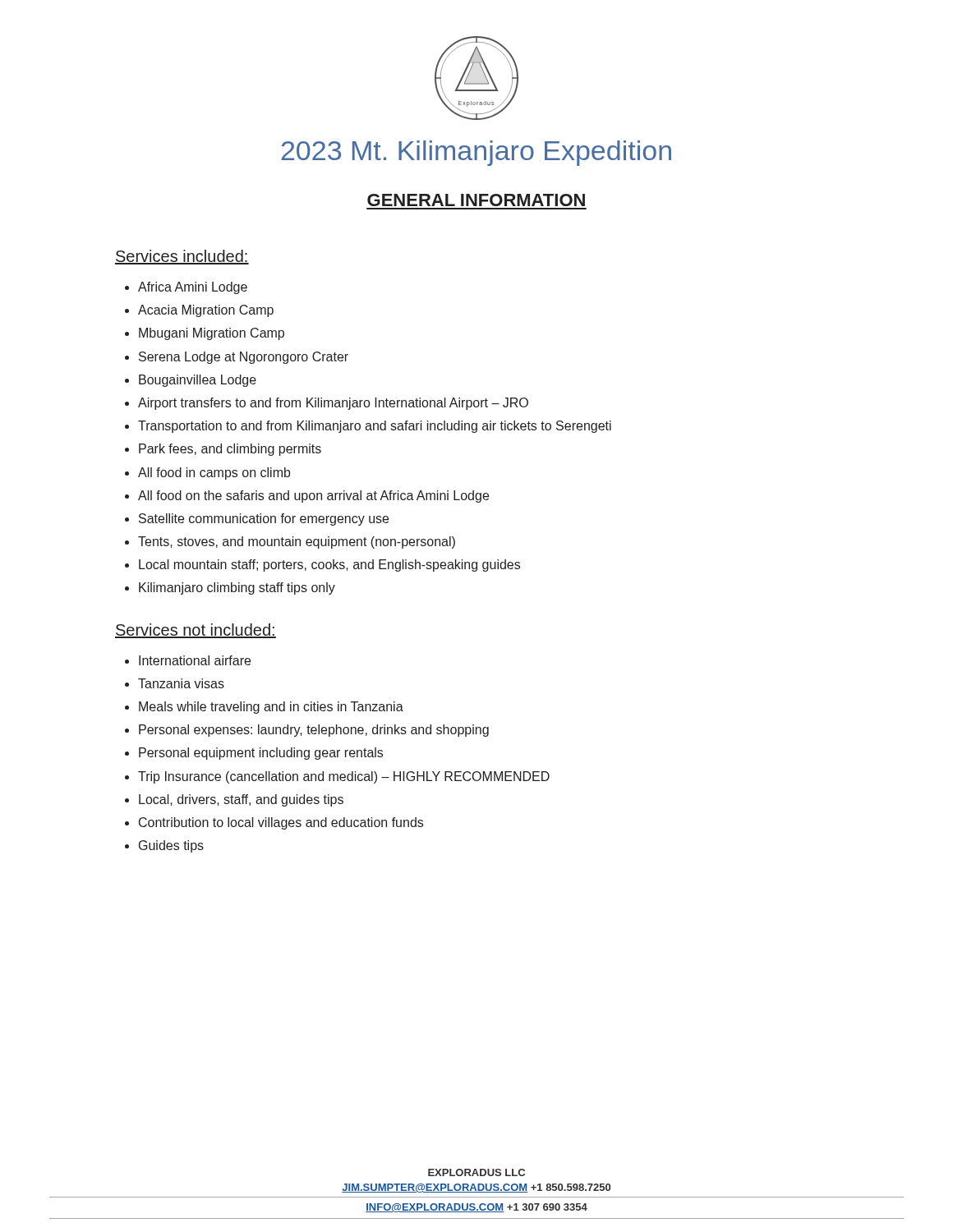Click on the list item that reads "Transportation to and from Kilimanjaro and"
Screen dimensions: 1232x953
click(x=488, y=426)
